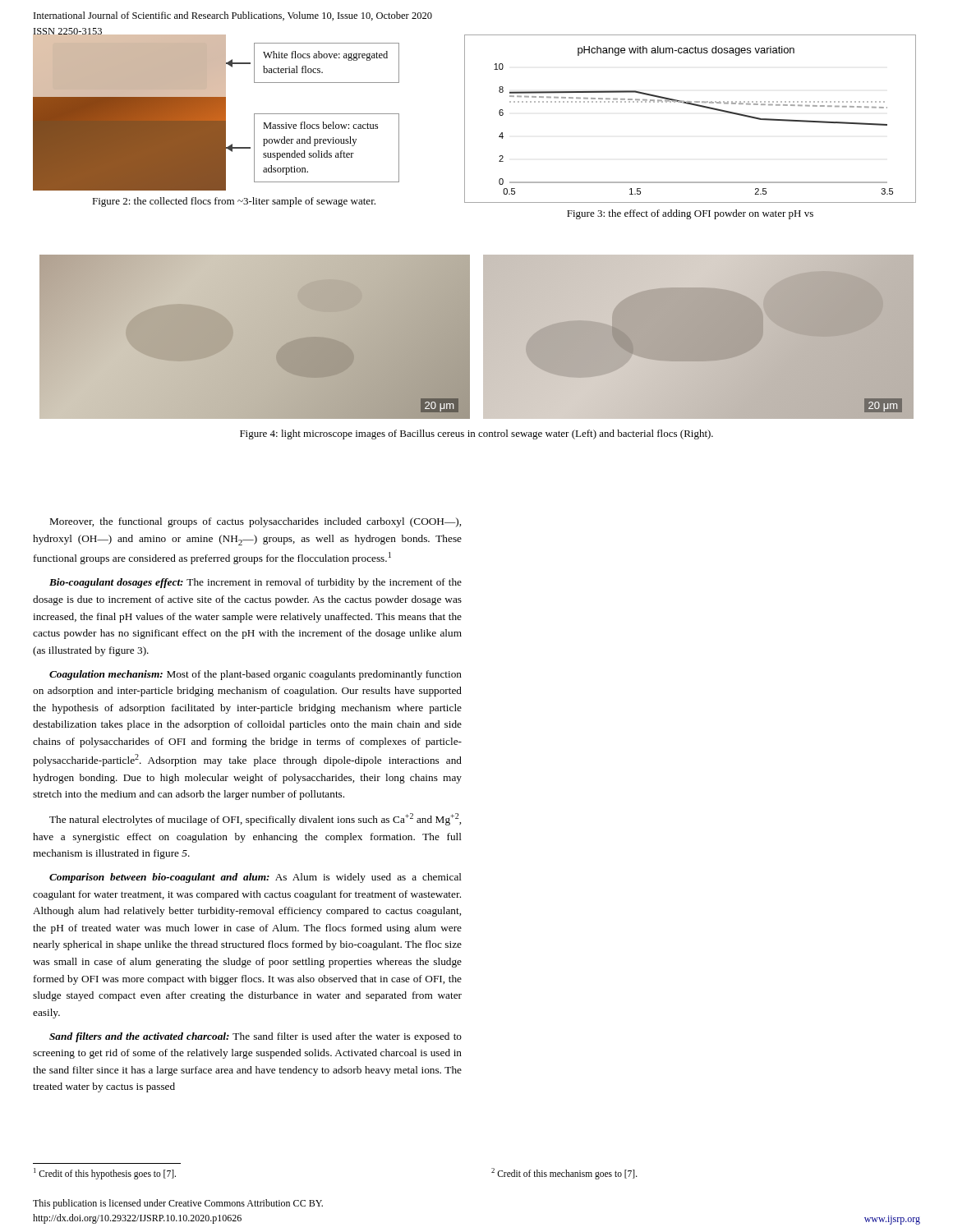The height and width of the screenshot is (1232, 953).
Task: Navigate to the passage starting "Comparison between bio-coagulant and alum: As Alum is"
Action: (x=247, y=945)
